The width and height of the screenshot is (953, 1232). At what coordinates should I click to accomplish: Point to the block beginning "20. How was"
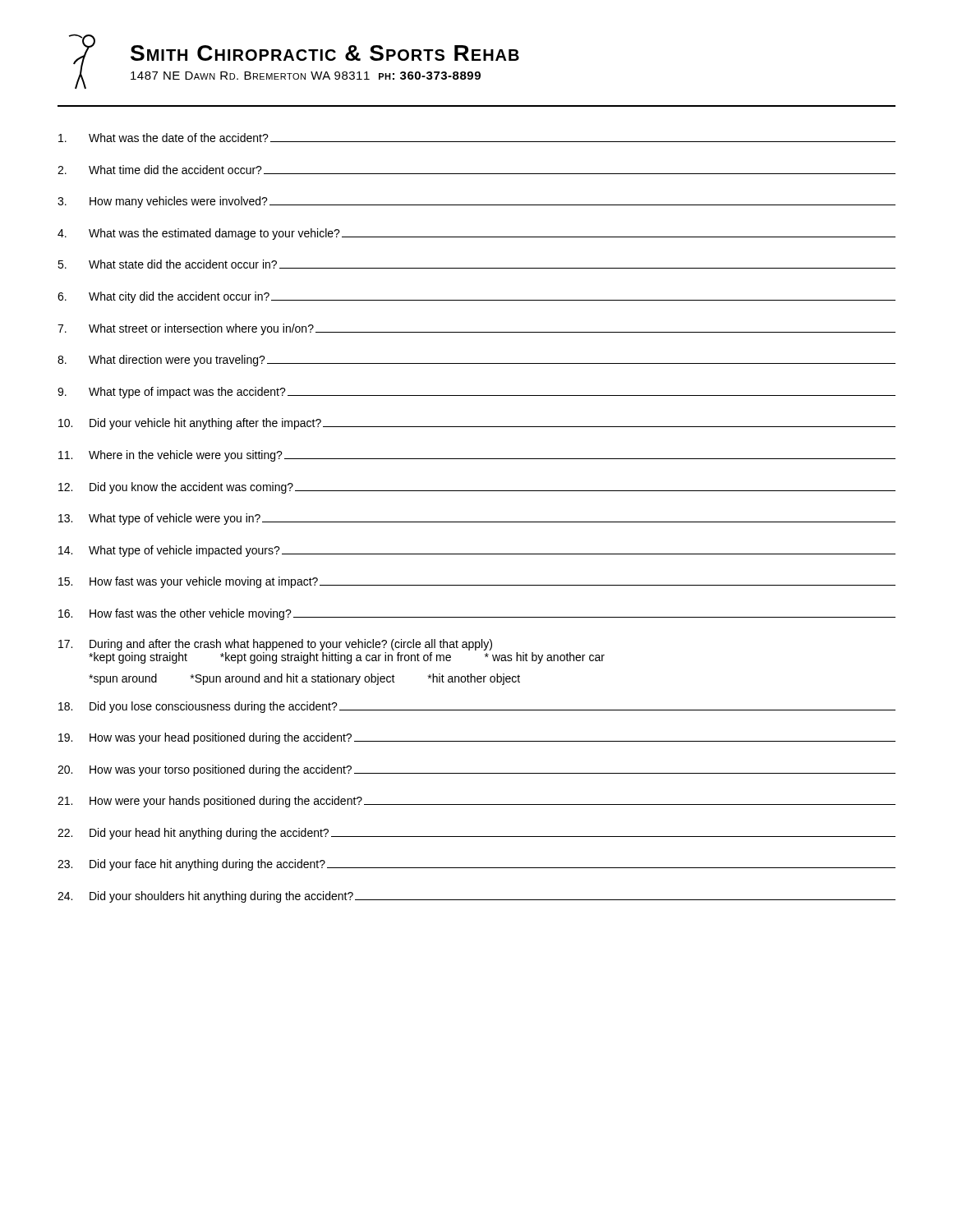coord(476,770)
